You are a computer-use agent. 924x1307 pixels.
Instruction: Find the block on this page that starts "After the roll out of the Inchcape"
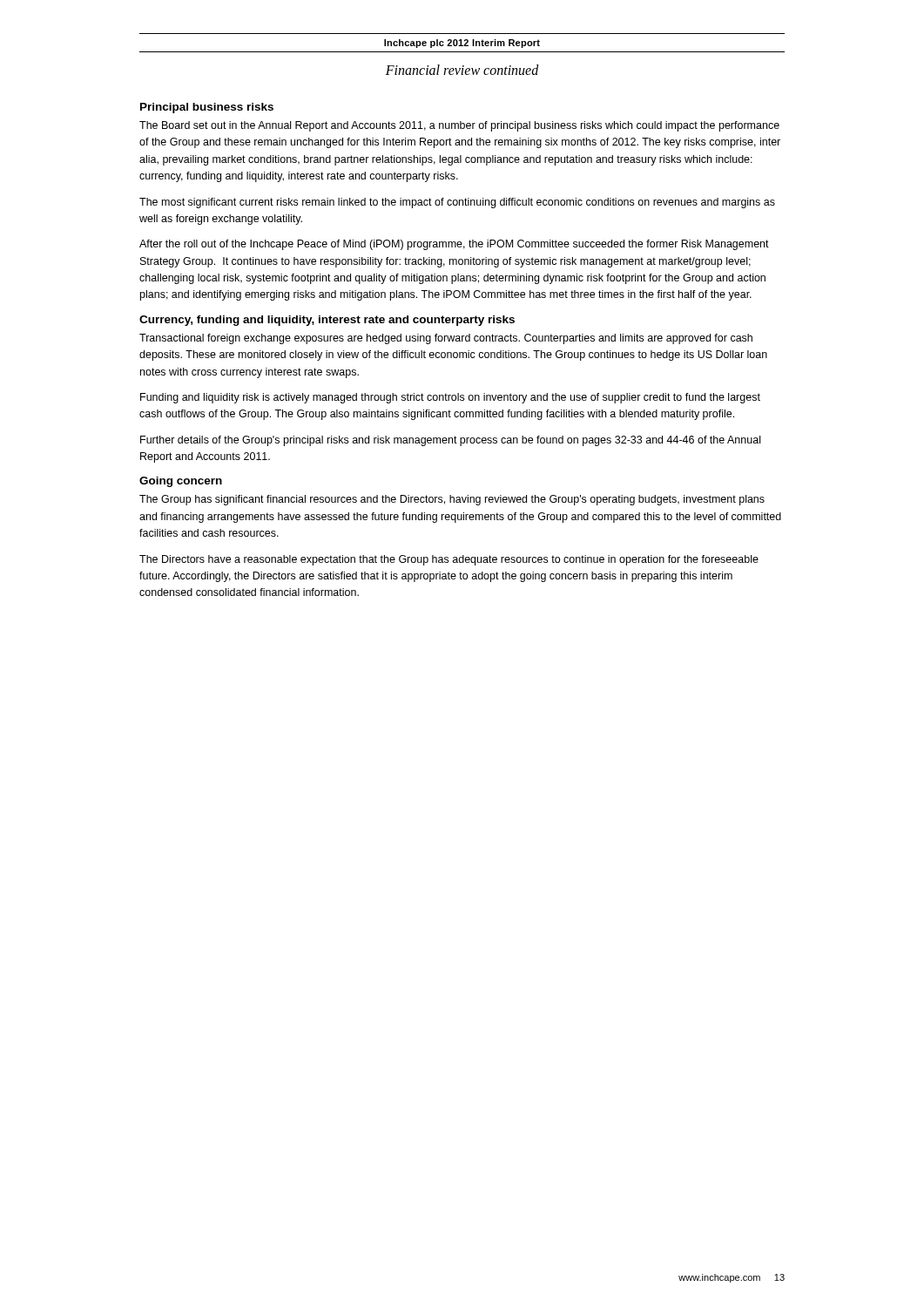click(454, 270)
